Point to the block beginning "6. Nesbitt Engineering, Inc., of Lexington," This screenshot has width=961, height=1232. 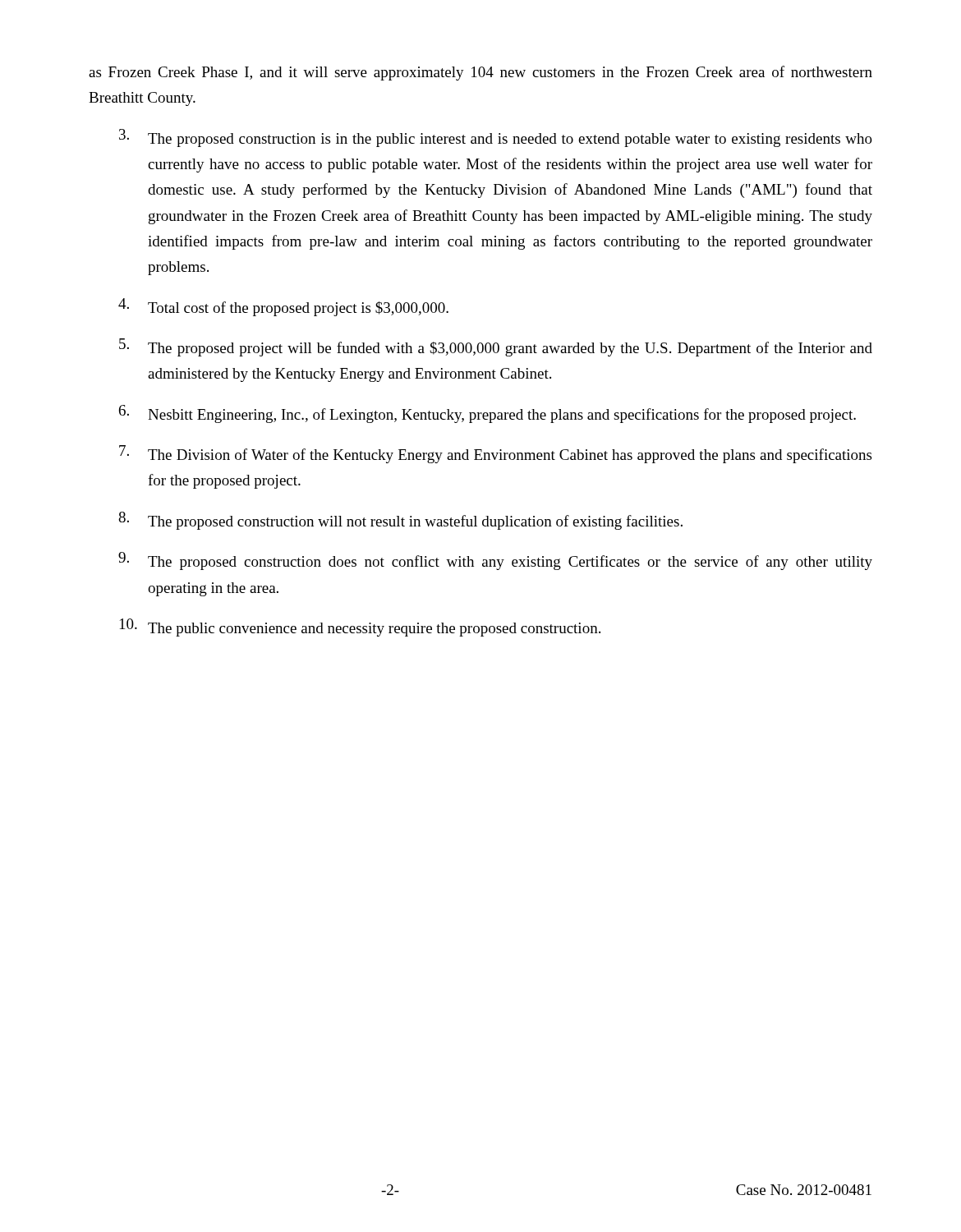(x=480, y=414)
